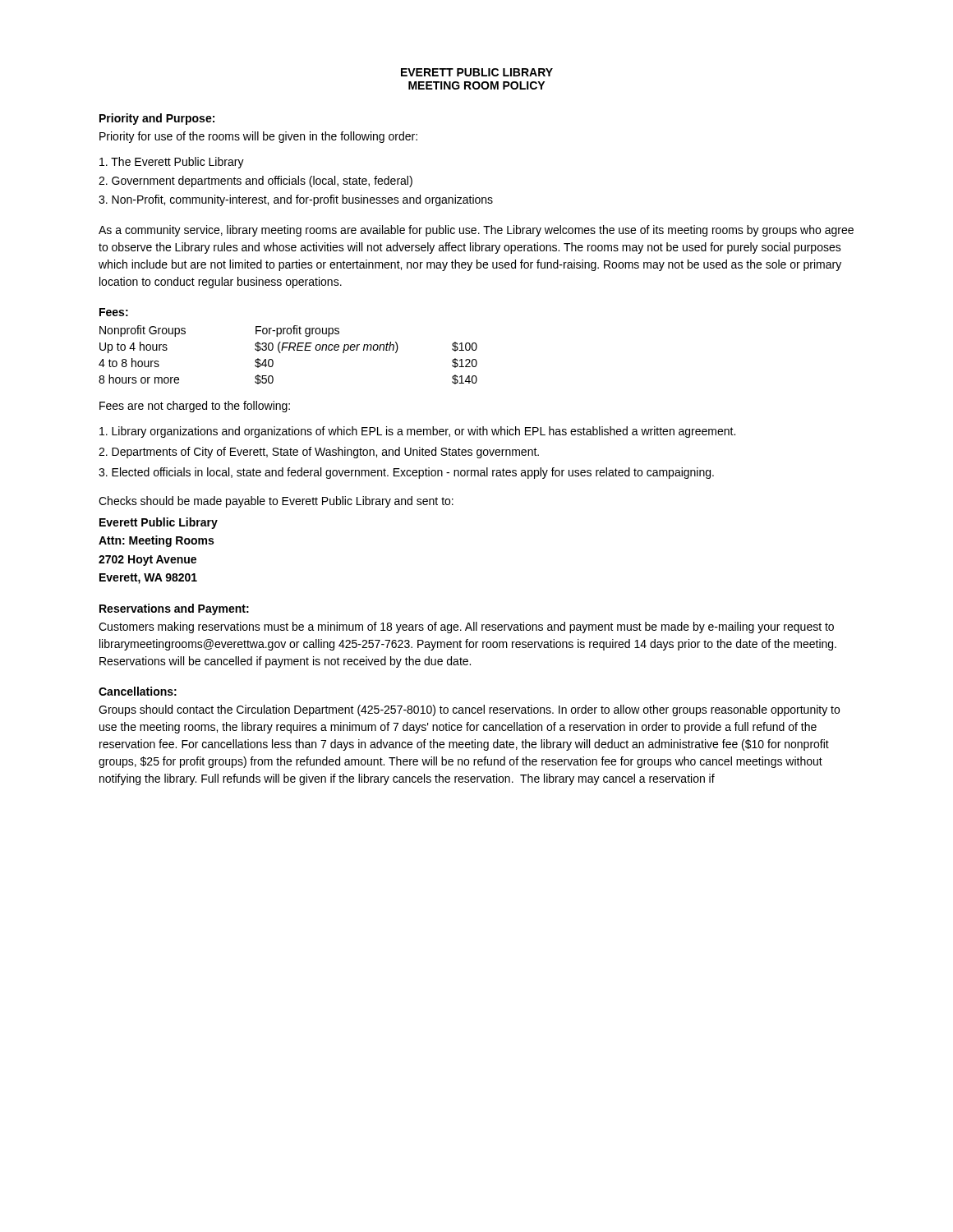The image size is (953, 1232).
Task: Select the passage starting "Groups should contact the"
Action: pyautogui.click(x=469, y=744)
